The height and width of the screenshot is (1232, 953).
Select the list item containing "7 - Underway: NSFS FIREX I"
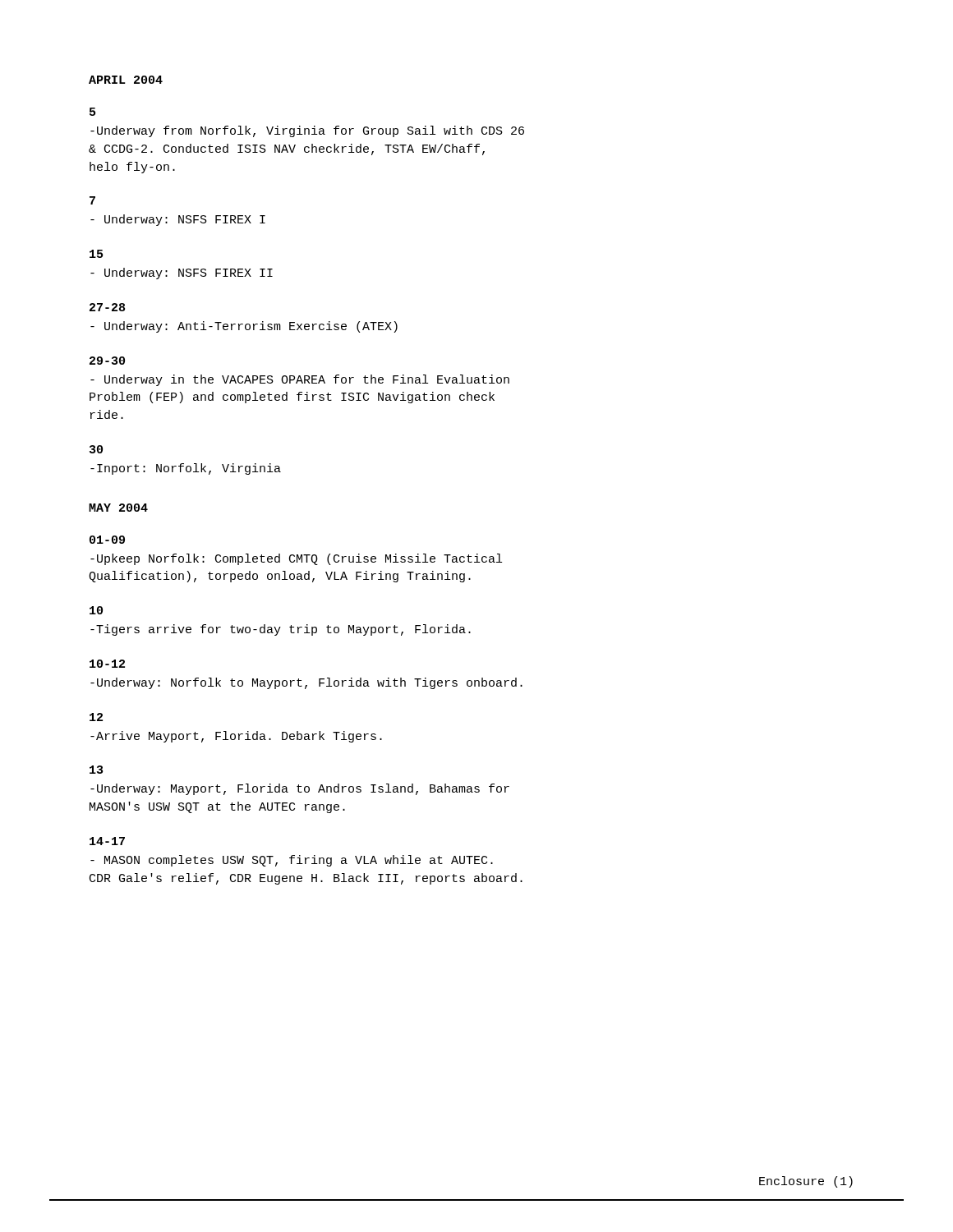click(92, 200)
